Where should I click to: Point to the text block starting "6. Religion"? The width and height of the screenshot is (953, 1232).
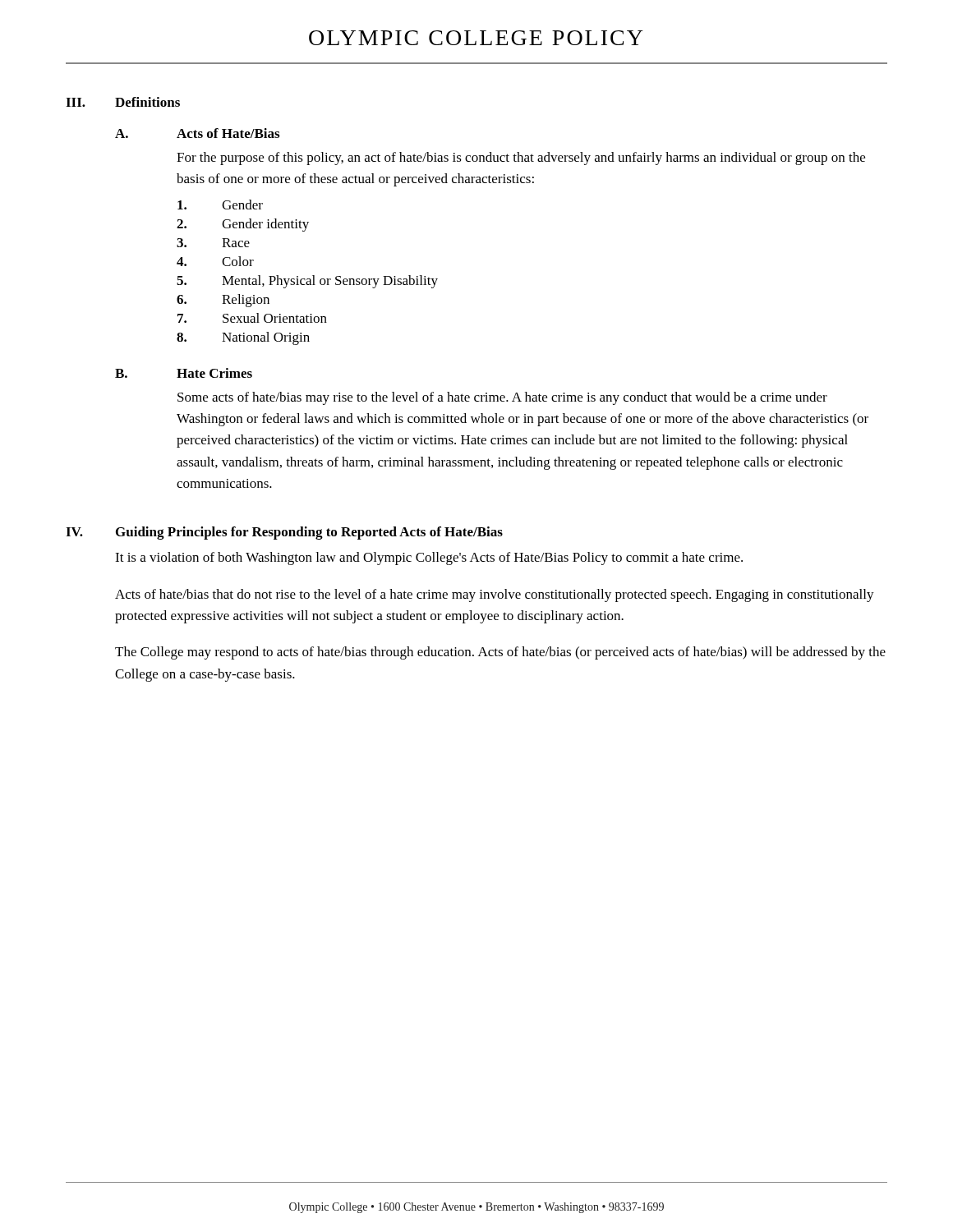[x=223, y=300]
